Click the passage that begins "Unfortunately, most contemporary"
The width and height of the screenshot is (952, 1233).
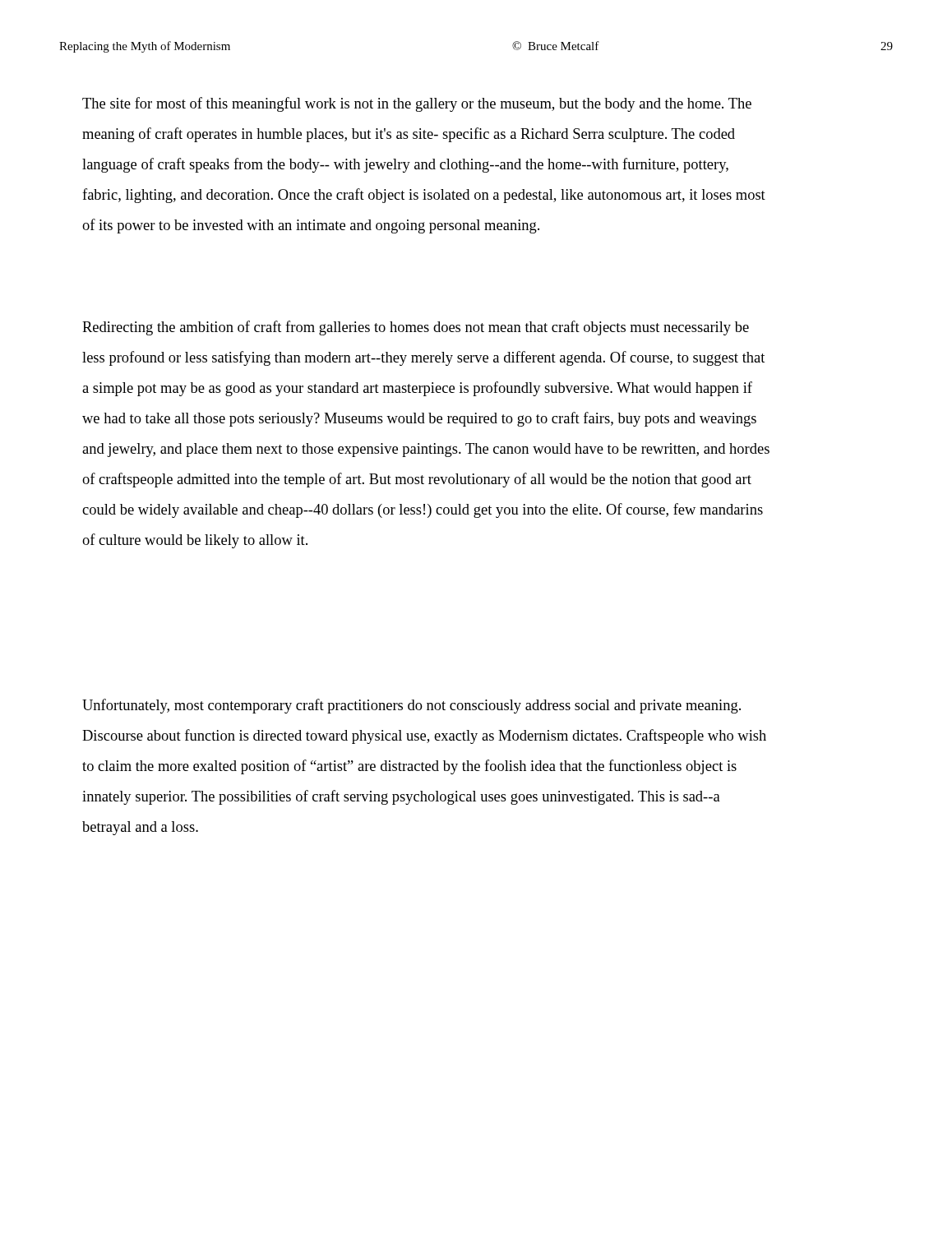(424, 766)
